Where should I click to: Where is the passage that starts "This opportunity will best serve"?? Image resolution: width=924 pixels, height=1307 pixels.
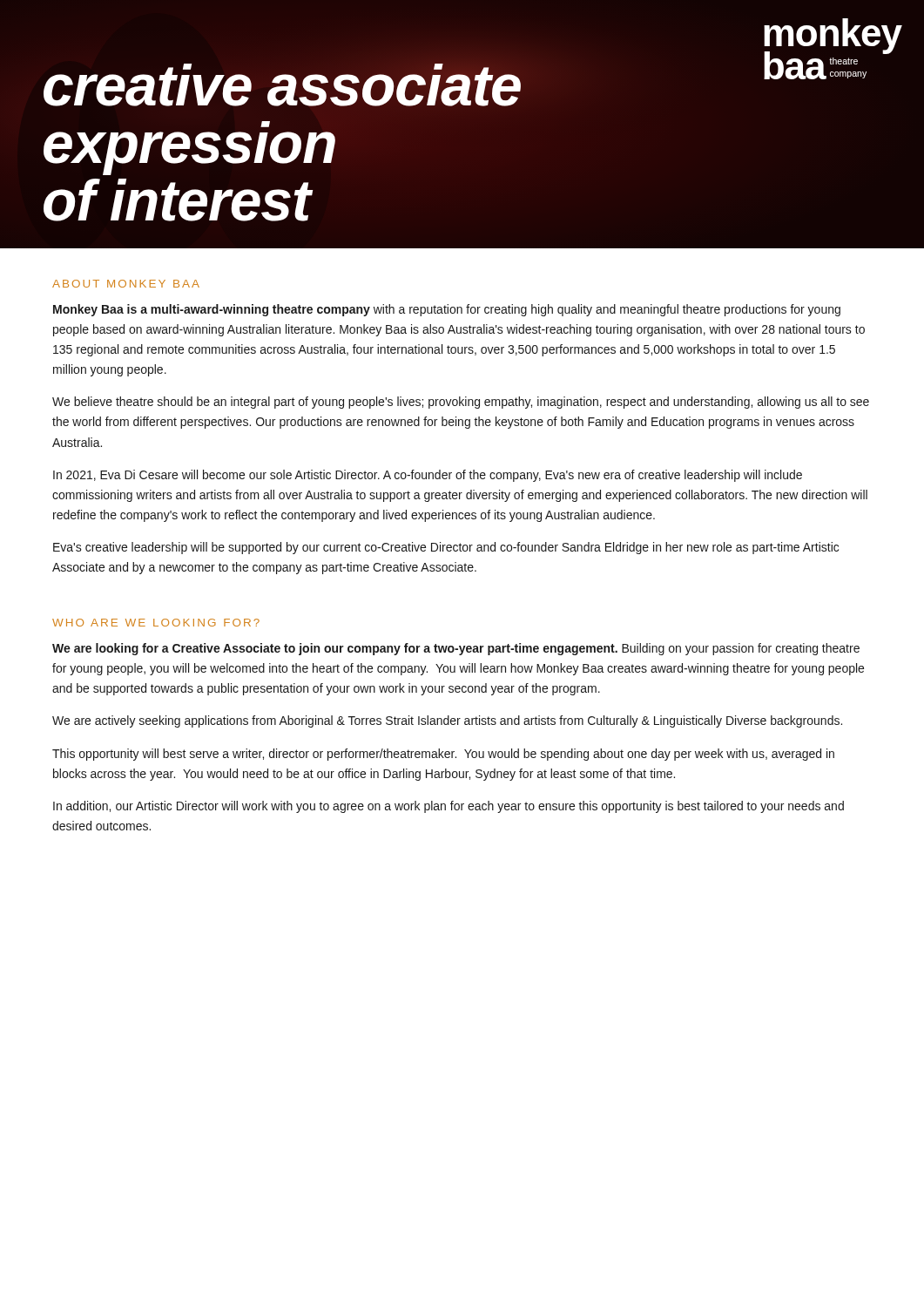[x=444, y=763]
